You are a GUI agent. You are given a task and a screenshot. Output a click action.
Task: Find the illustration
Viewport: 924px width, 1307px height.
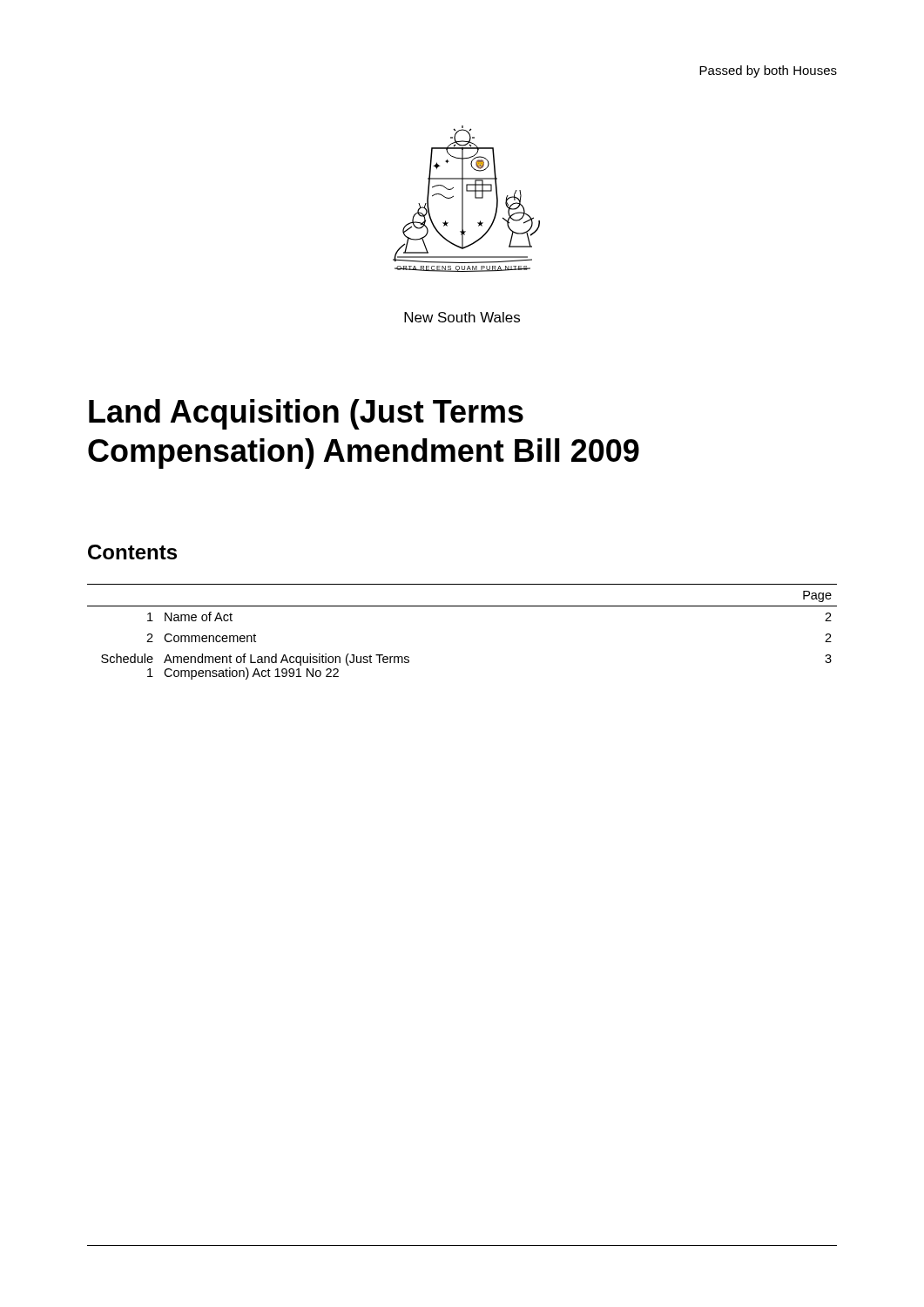(462, 207)
